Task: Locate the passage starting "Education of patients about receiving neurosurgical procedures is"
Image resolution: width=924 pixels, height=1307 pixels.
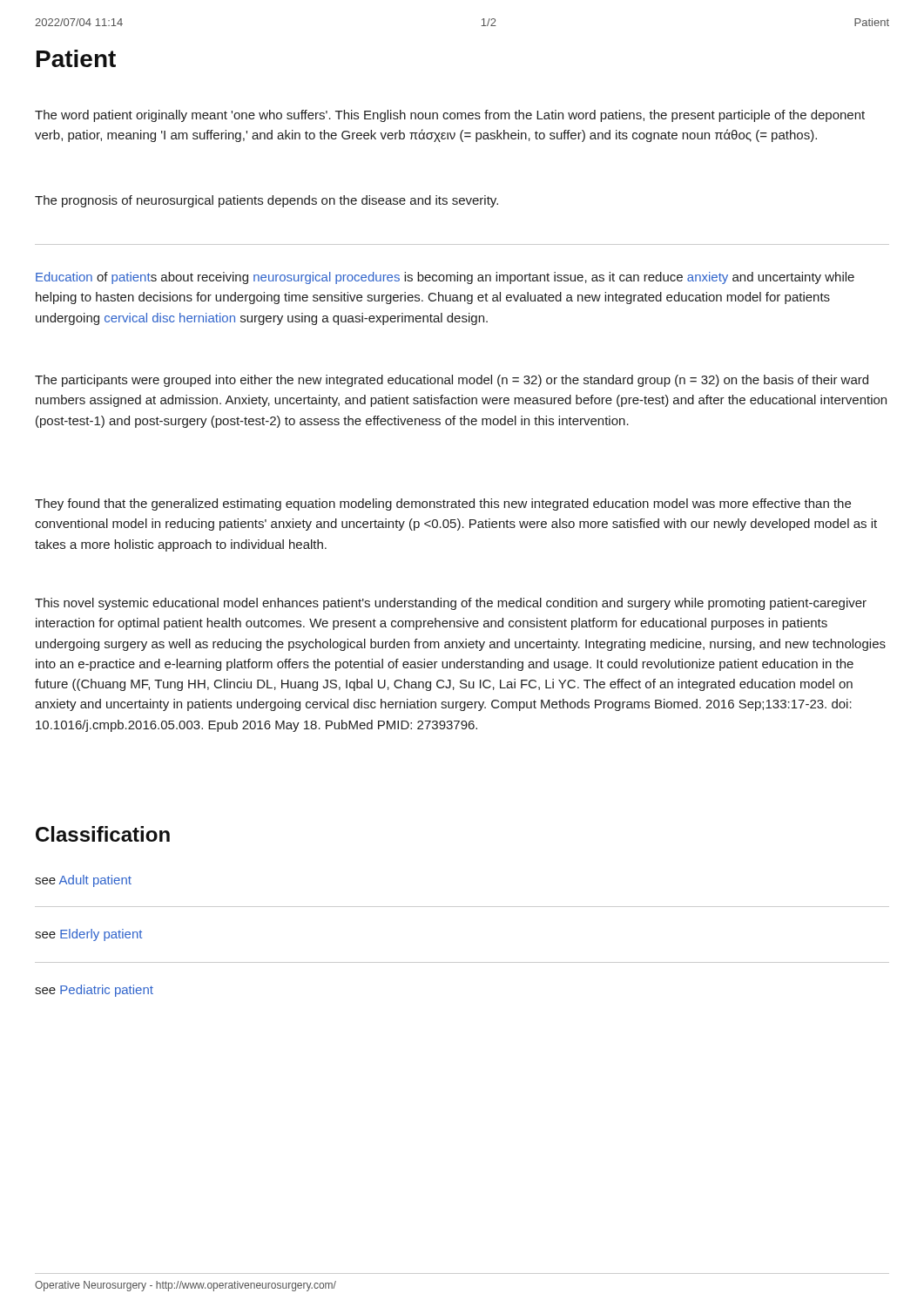Action: [445, 297]
